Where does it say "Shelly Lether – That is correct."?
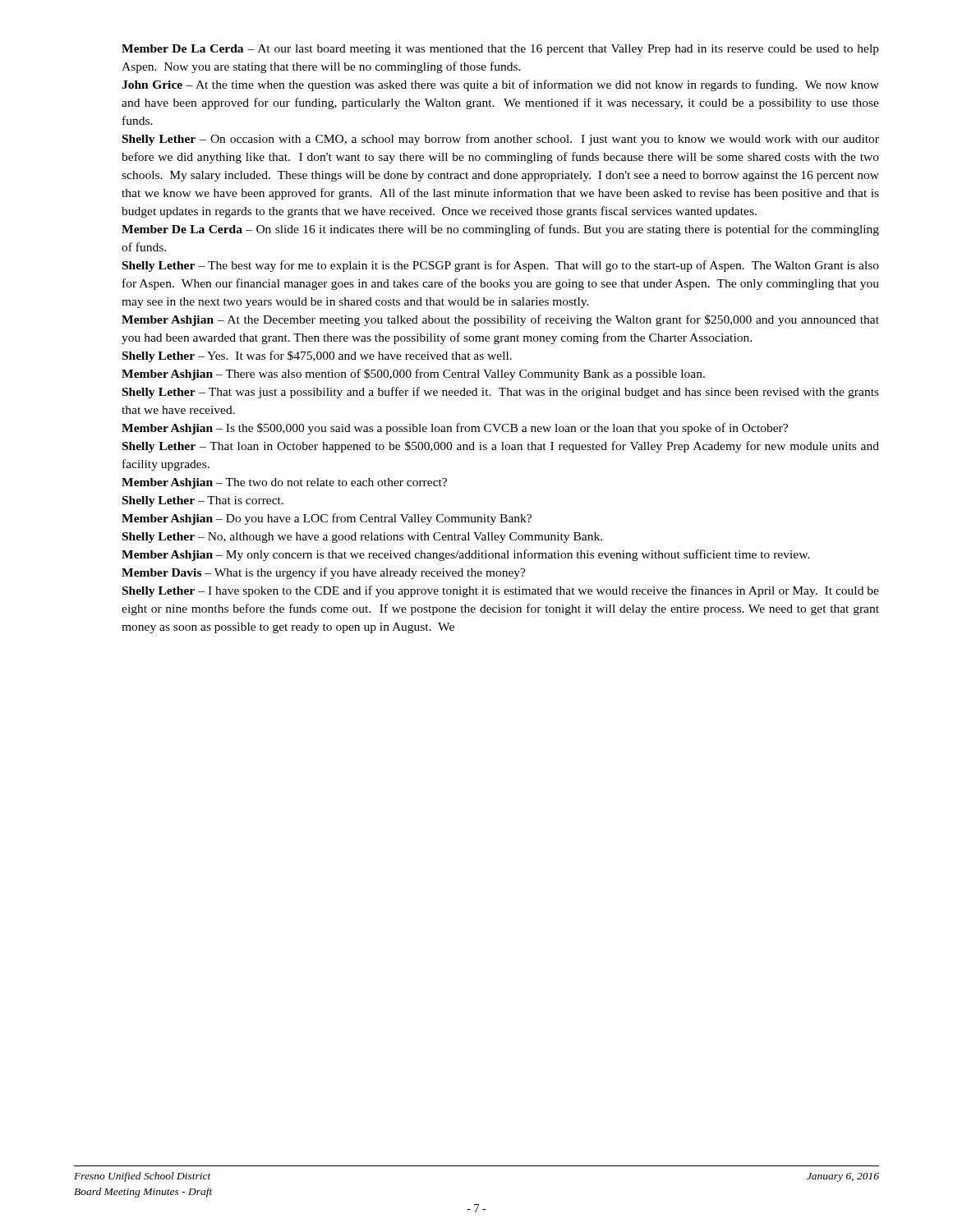Image resolution: width=953 pixels, height=1232 pixels. 203,501
